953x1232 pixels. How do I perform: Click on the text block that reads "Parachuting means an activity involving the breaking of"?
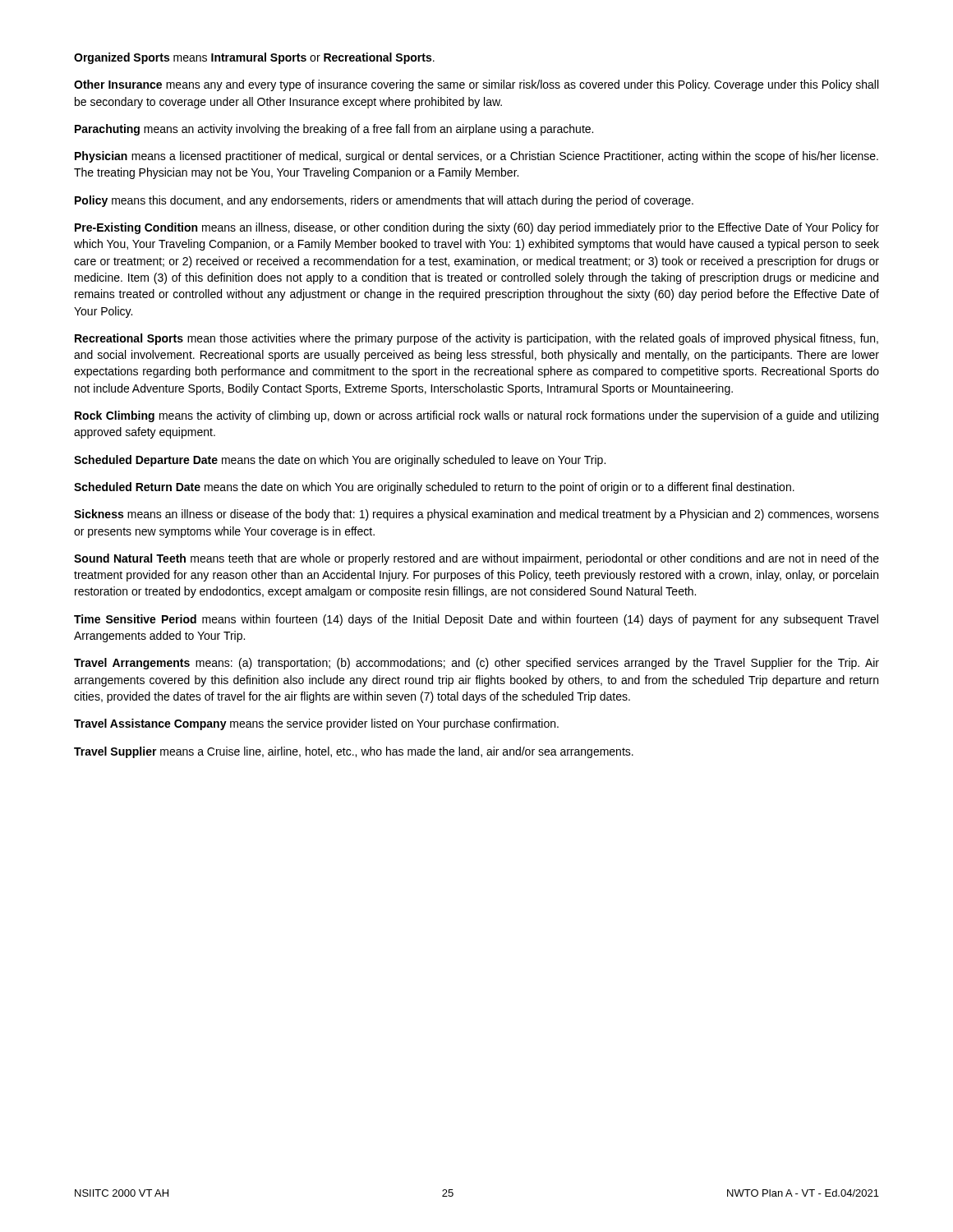coord(334,129)
